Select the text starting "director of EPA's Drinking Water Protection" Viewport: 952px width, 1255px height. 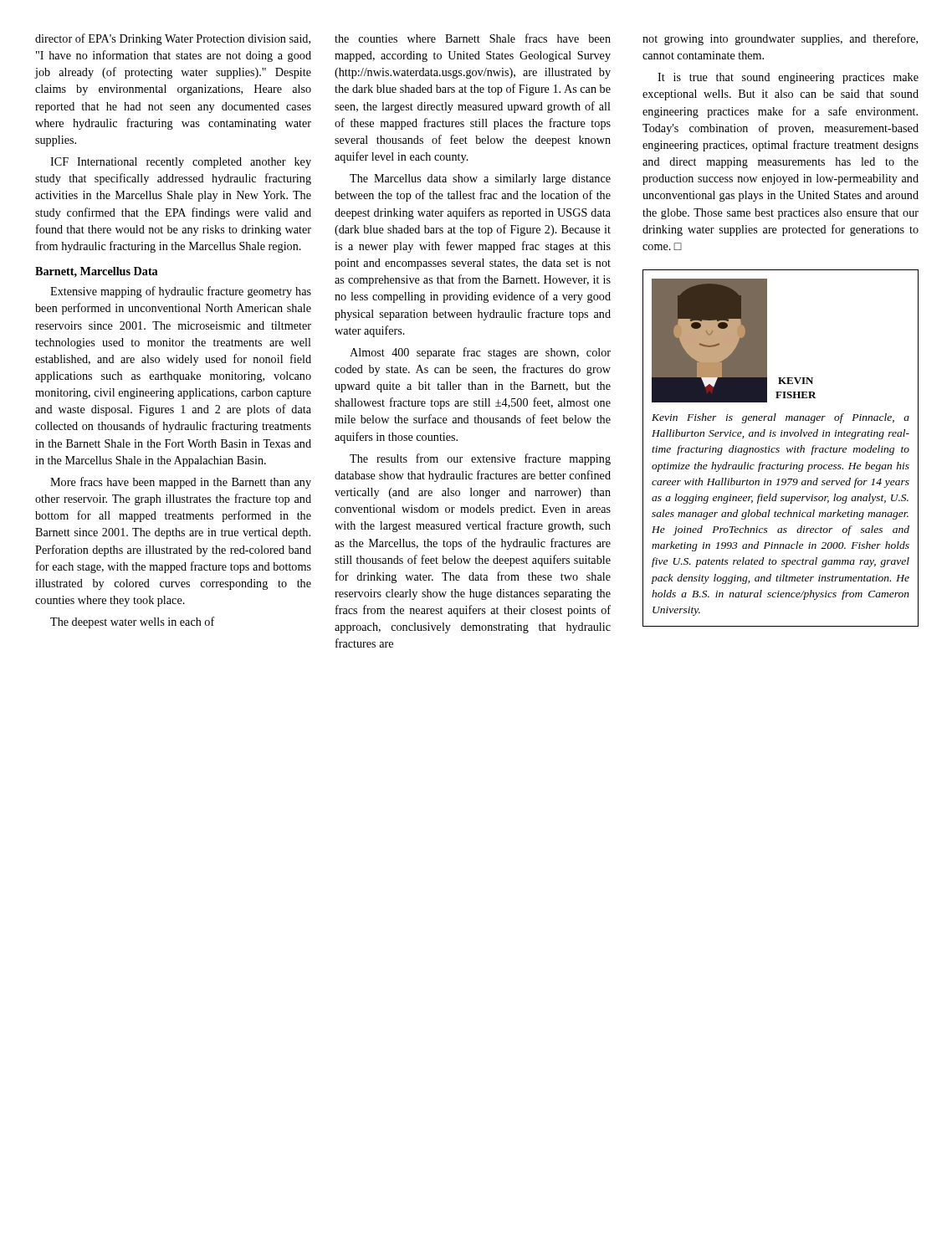173,89
